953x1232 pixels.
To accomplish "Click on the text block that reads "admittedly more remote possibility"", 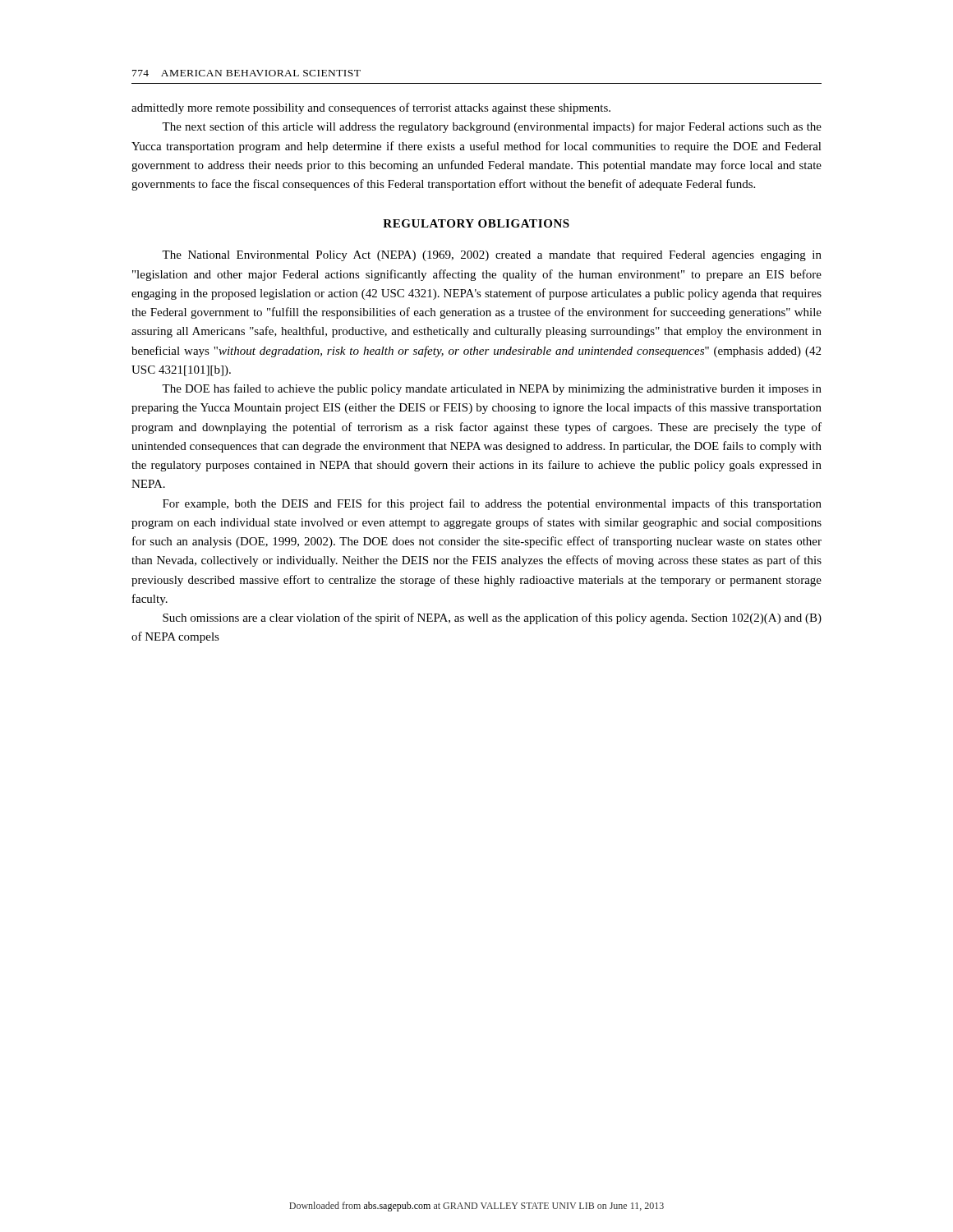I will click(476, 146).
